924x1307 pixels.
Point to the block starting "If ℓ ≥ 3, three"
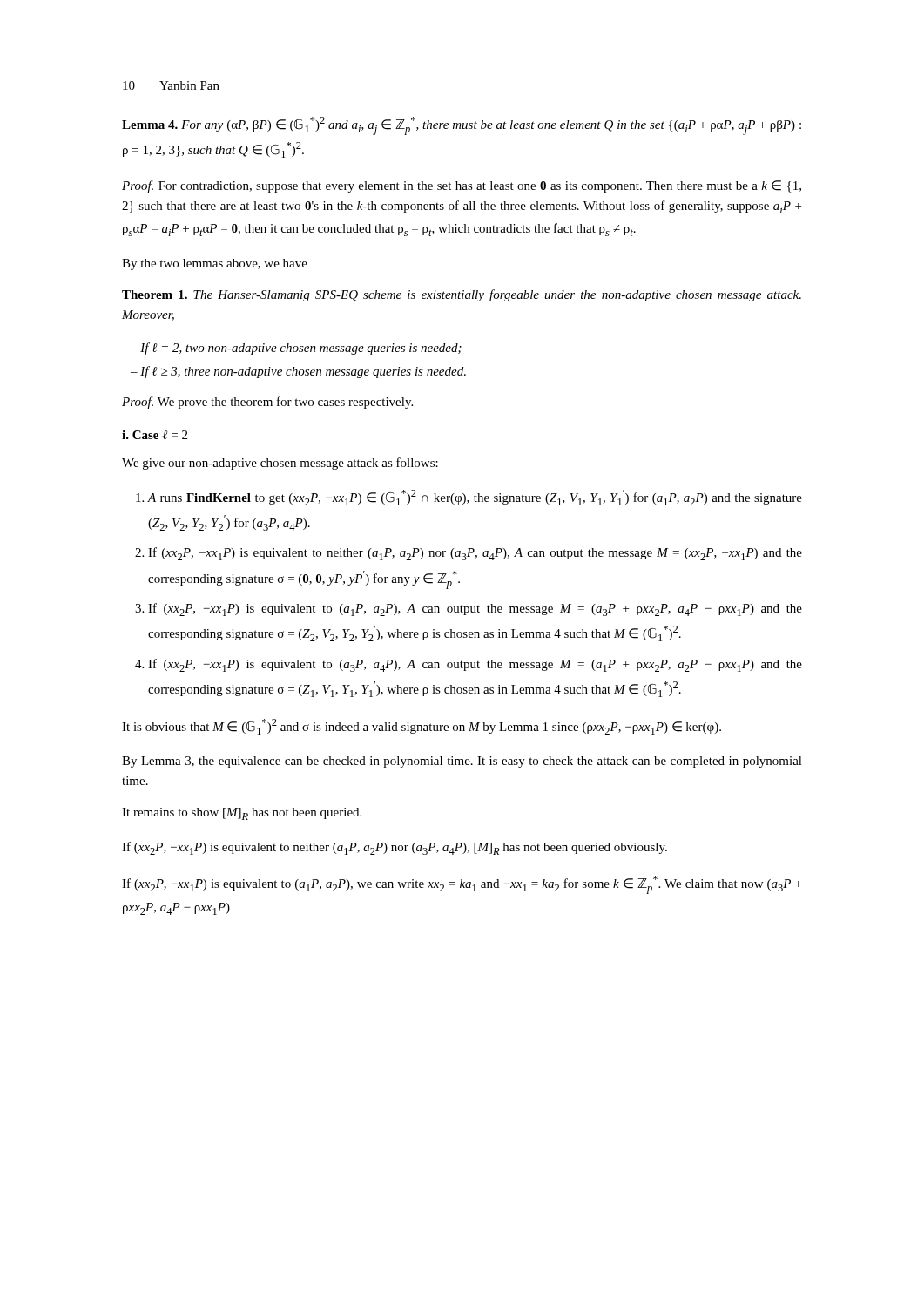(304, 371)
